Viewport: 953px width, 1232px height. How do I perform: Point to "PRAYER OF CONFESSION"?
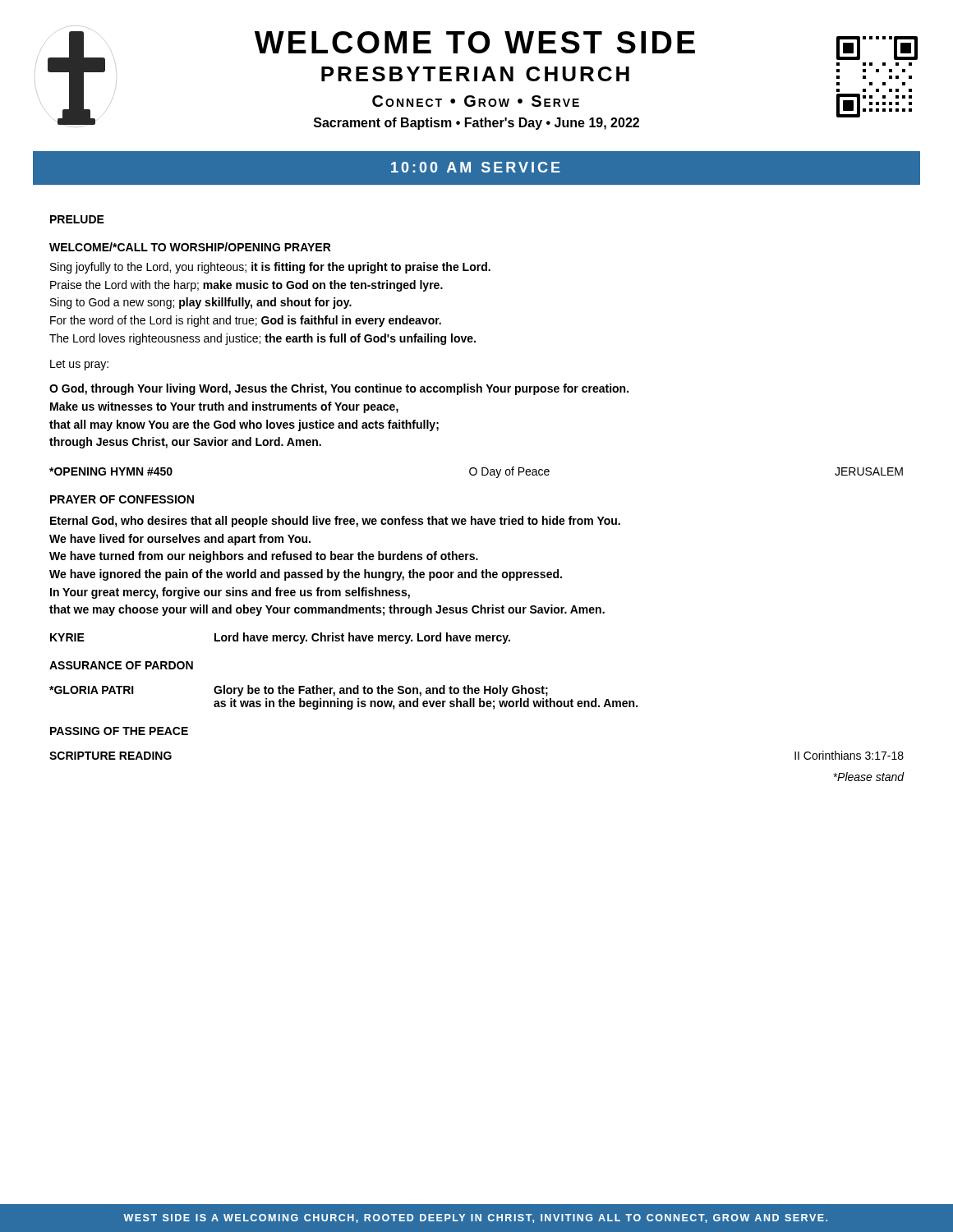122,499
